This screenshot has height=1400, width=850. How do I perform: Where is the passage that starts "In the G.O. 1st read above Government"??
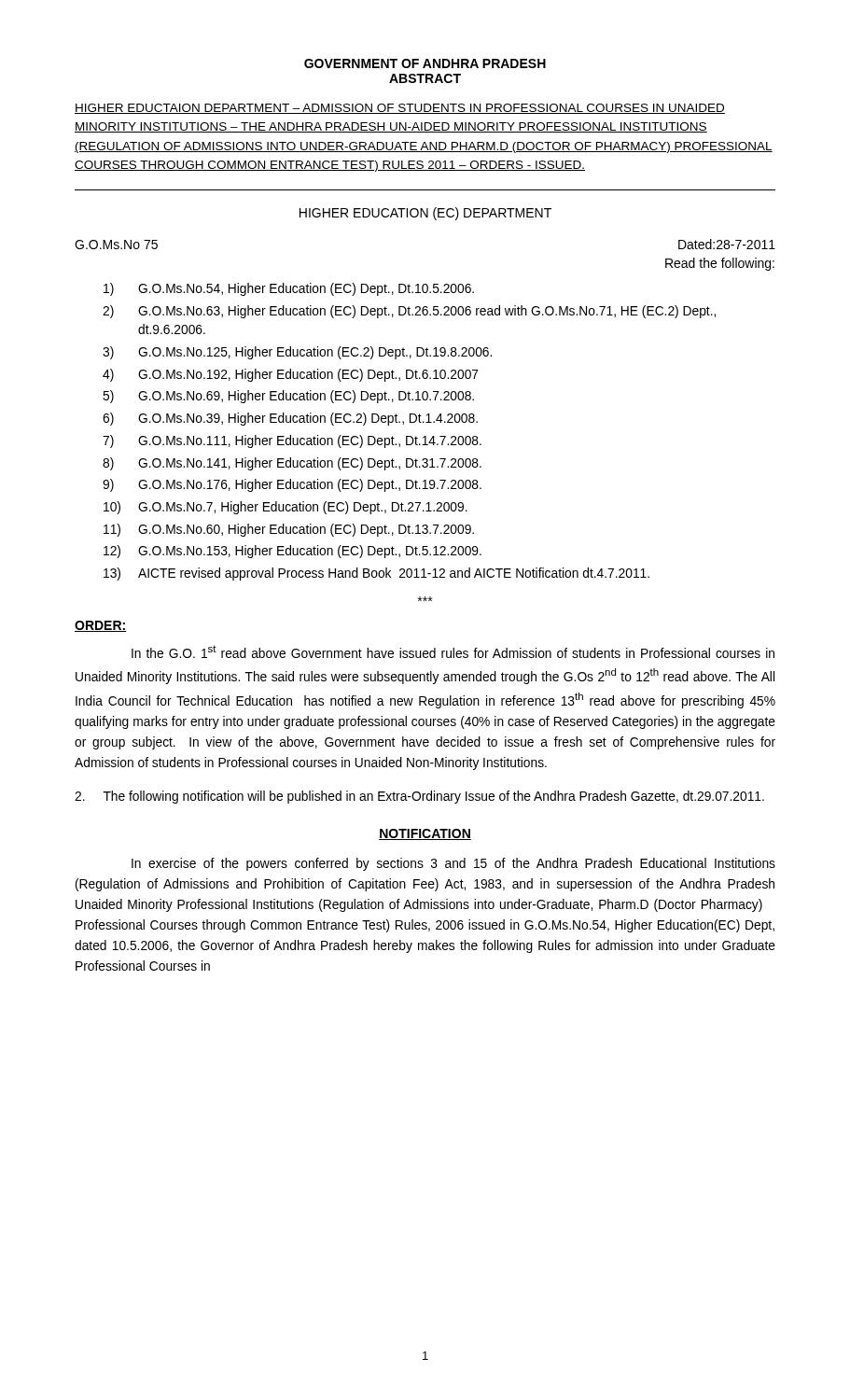pos(425,706)
